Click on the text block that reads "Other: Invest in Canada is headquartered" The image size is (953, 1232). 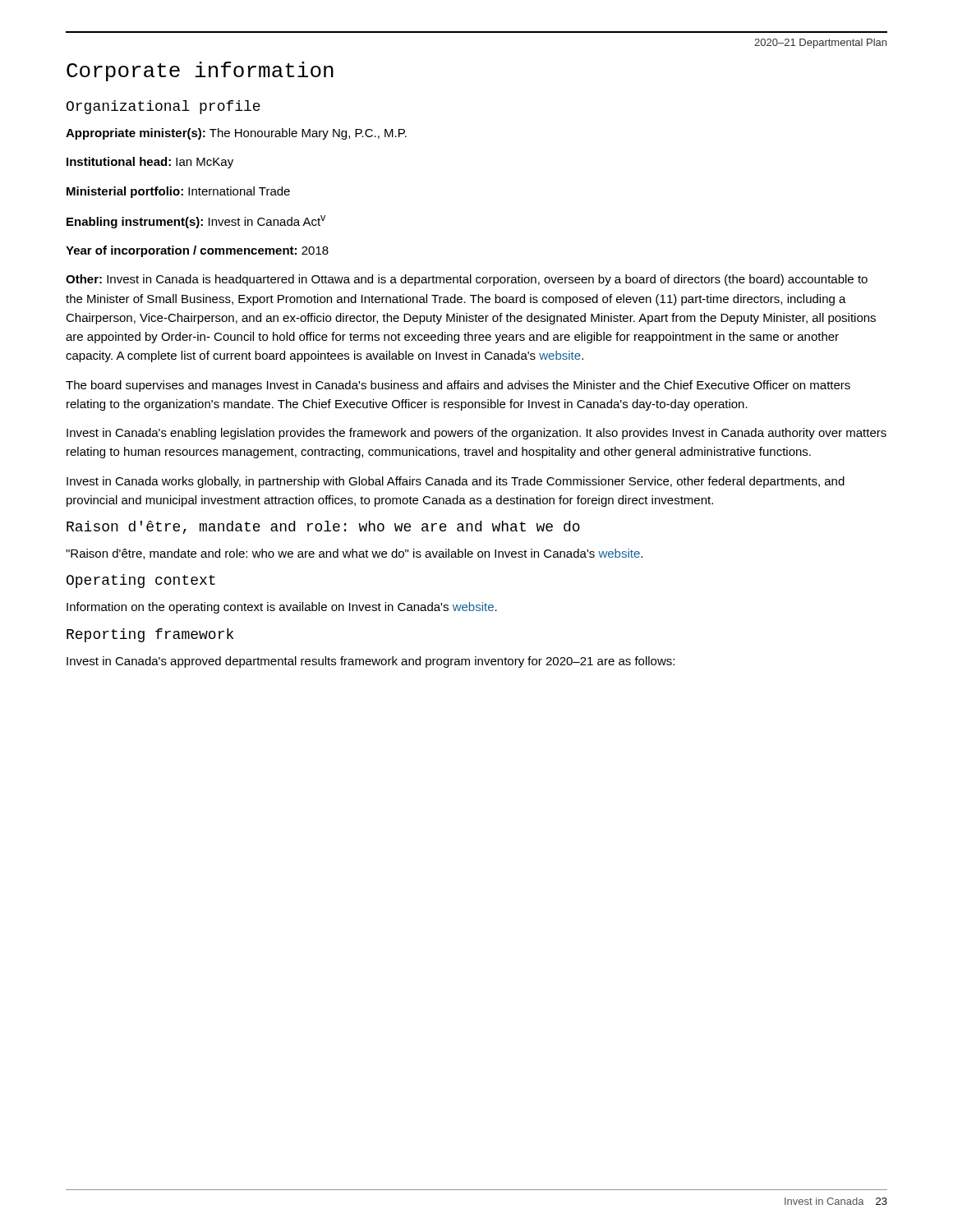471,317
